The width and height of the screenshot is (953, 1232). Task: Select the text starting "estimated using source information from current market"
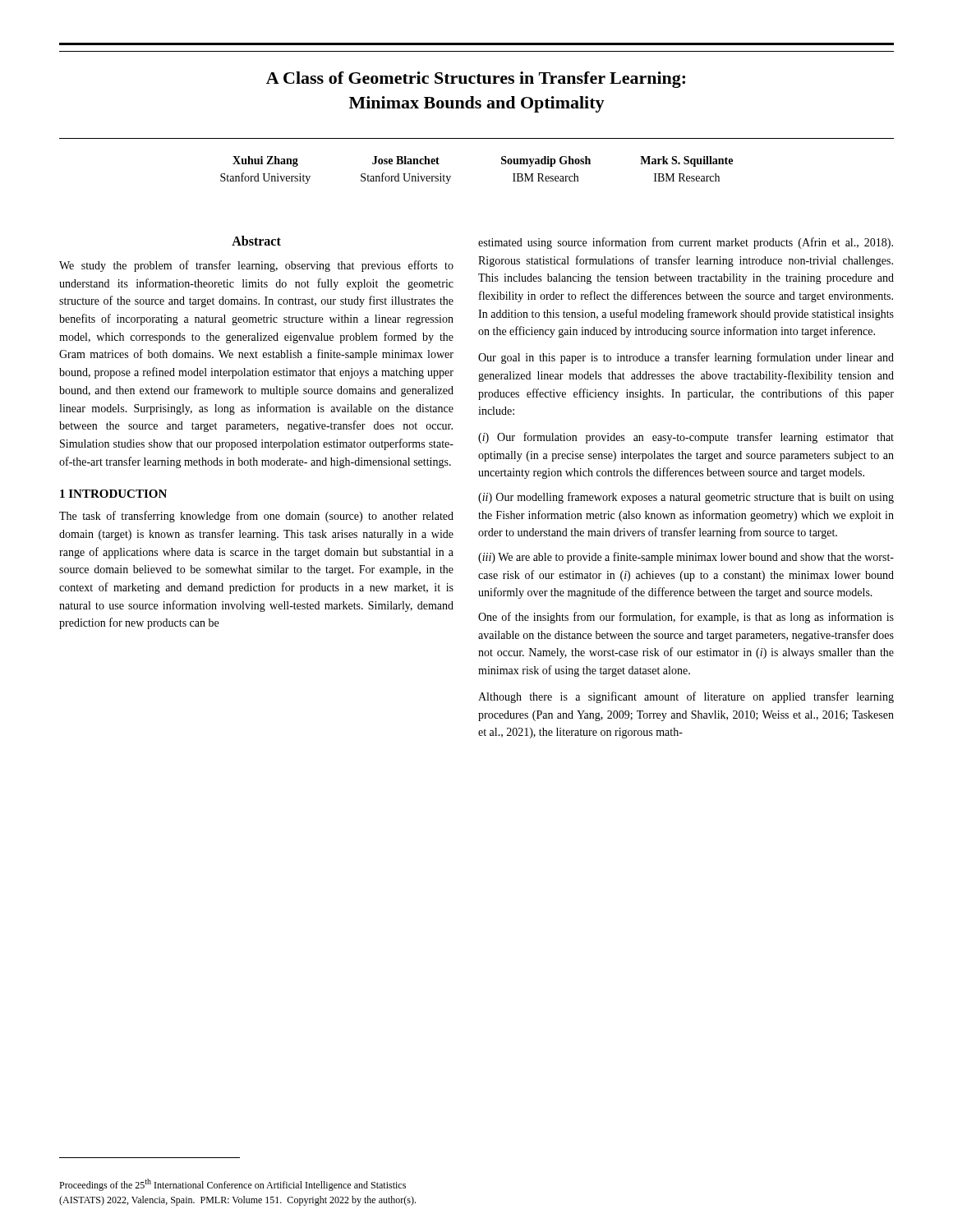coord(686,287)
